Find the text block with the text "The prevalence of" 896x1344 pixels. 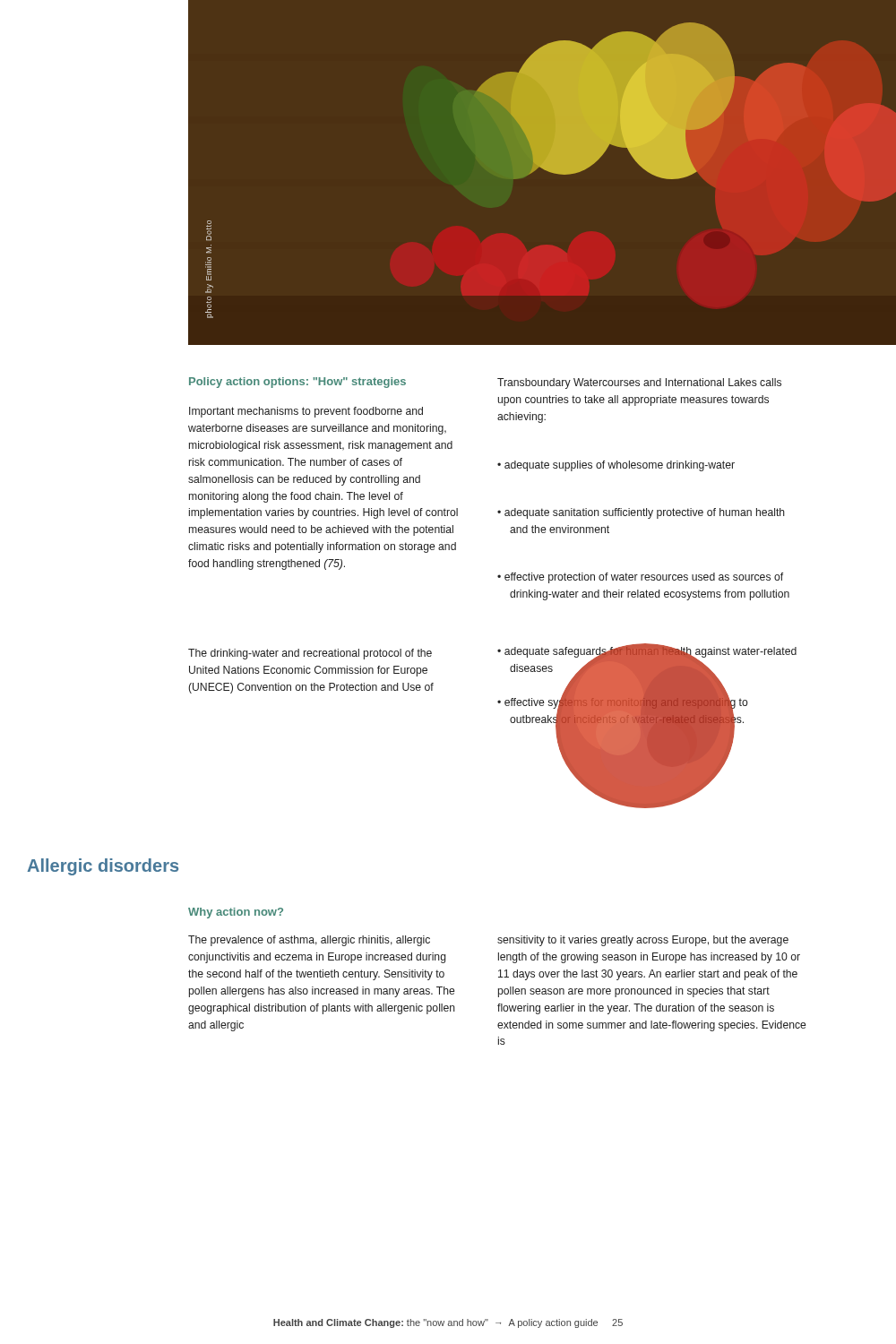[322, 982]
